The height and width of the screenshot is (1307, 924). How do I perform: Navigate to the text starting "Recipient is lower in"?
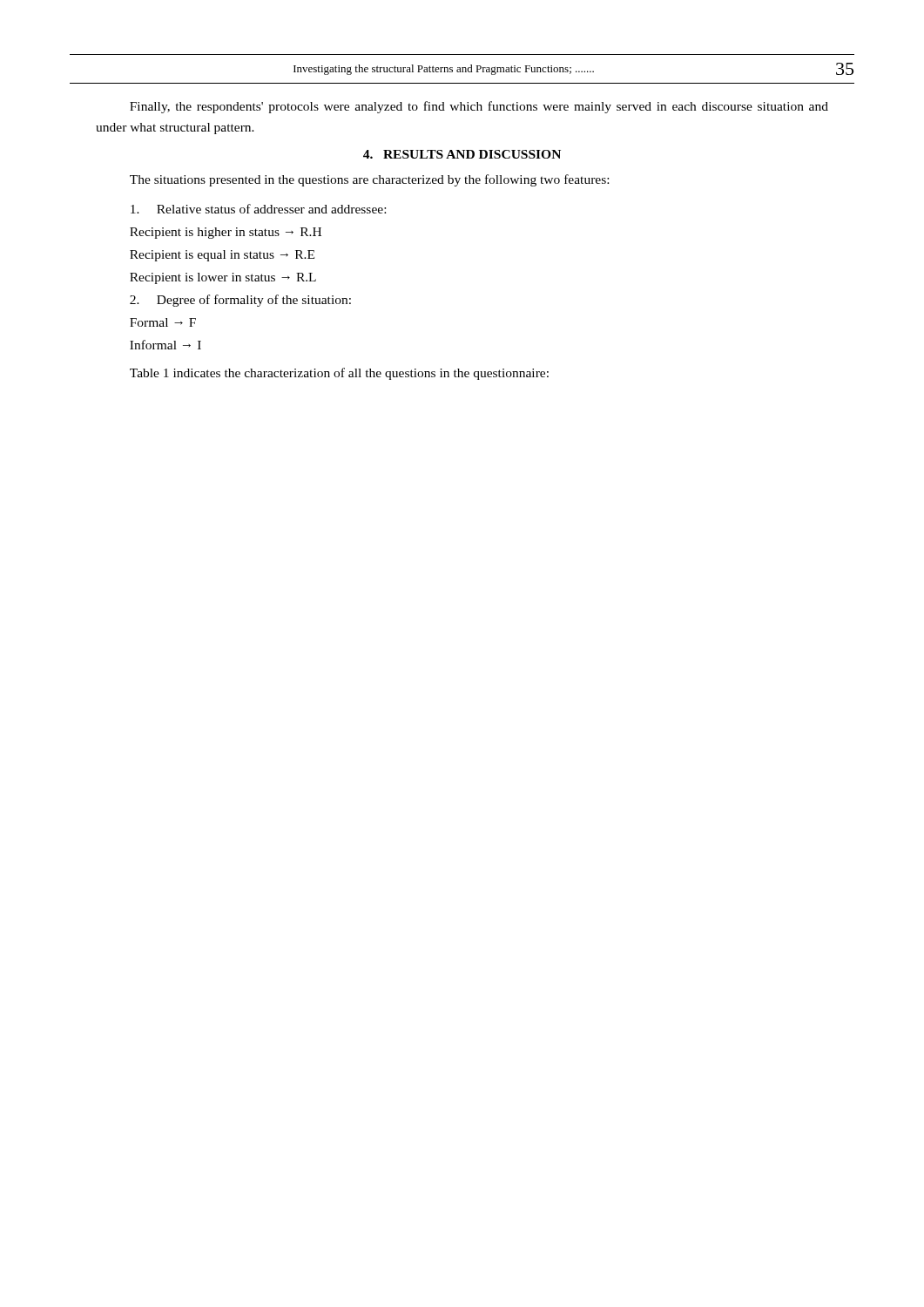pyautogui.click(x=223, y=277)
